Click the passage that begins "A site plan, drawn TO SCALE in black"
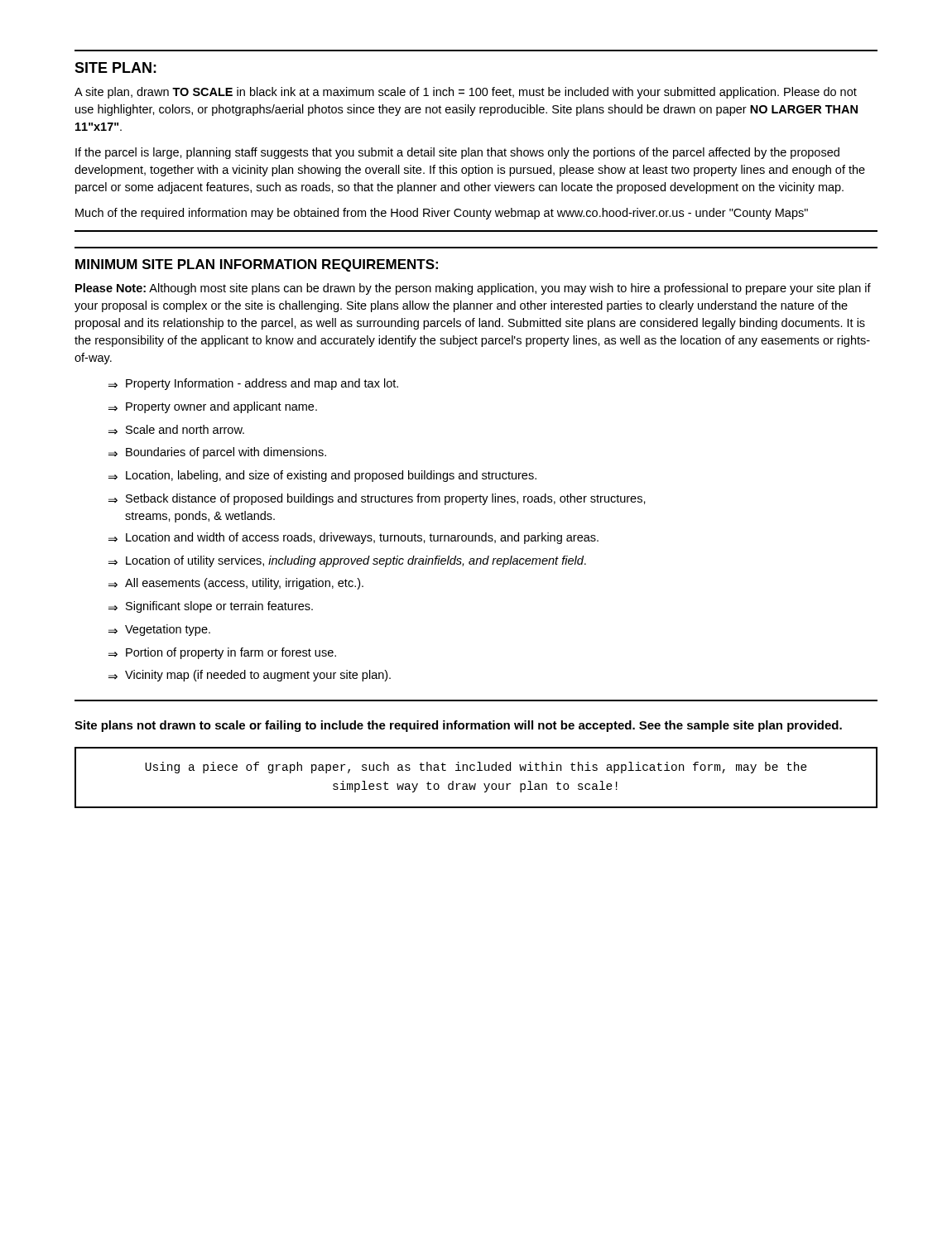 click(x=467, y=109)
